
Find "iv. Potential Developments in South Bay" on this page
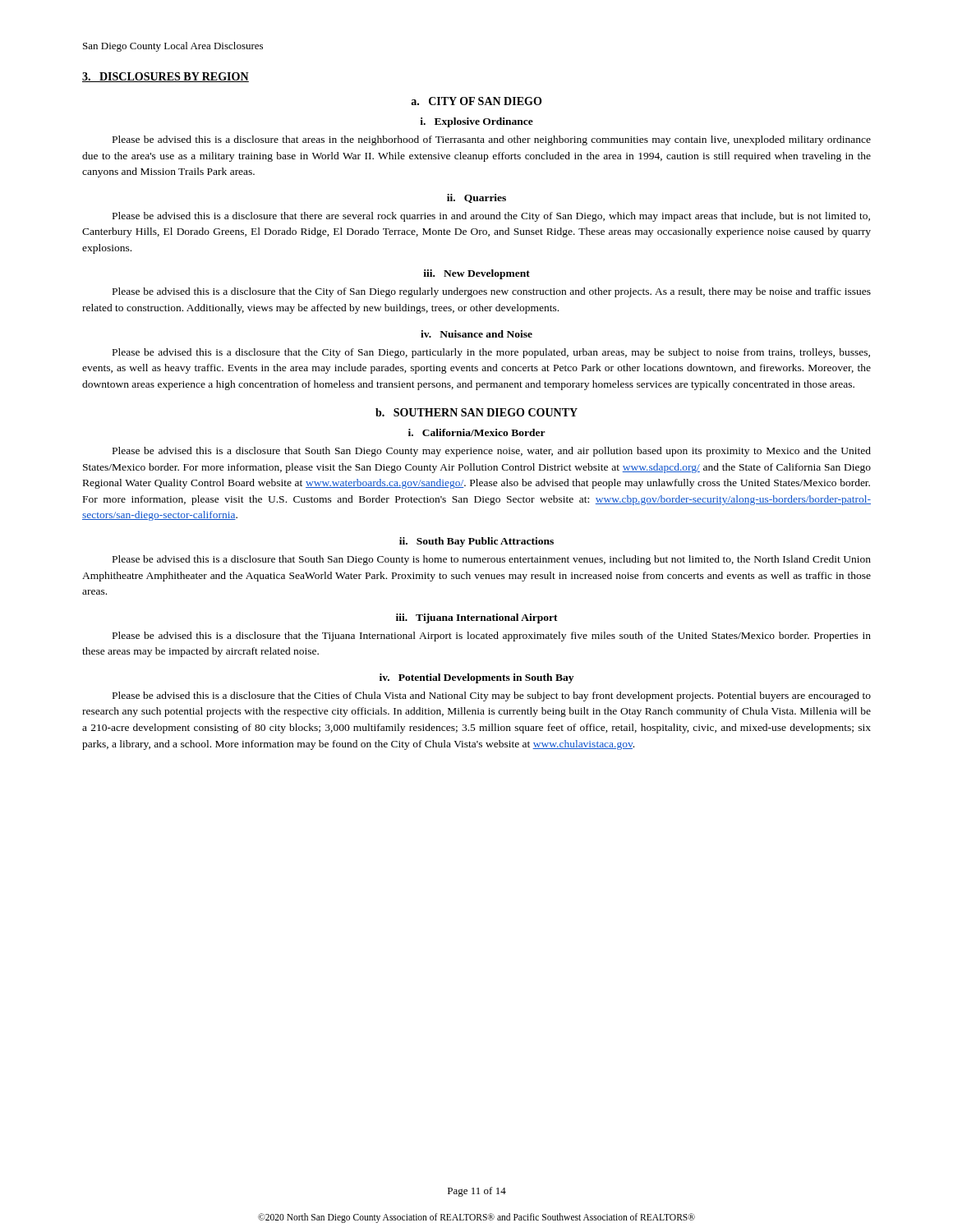(476, 677)
